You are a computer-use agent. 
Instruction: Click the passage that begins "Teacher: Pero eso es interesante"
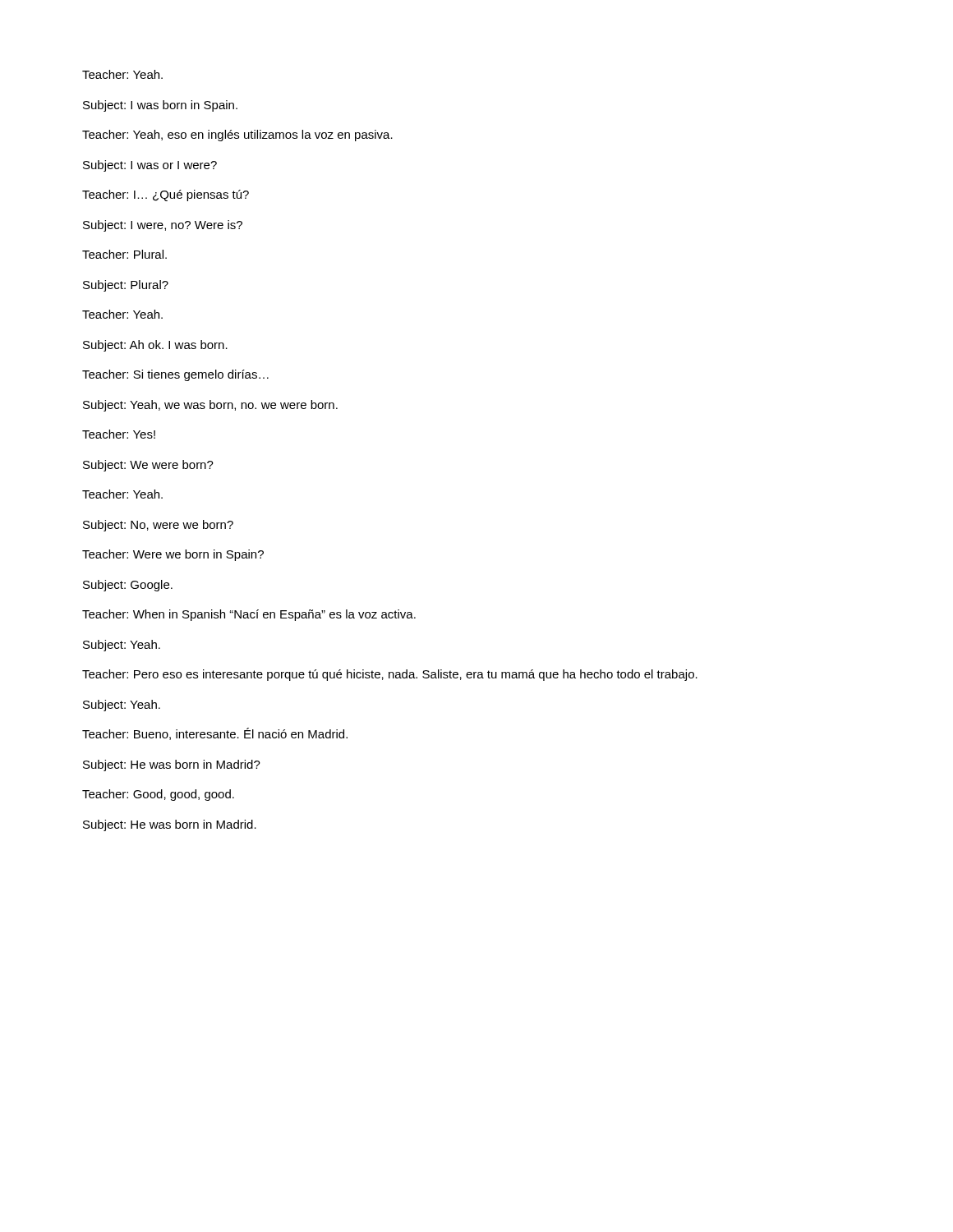point(390,674)
